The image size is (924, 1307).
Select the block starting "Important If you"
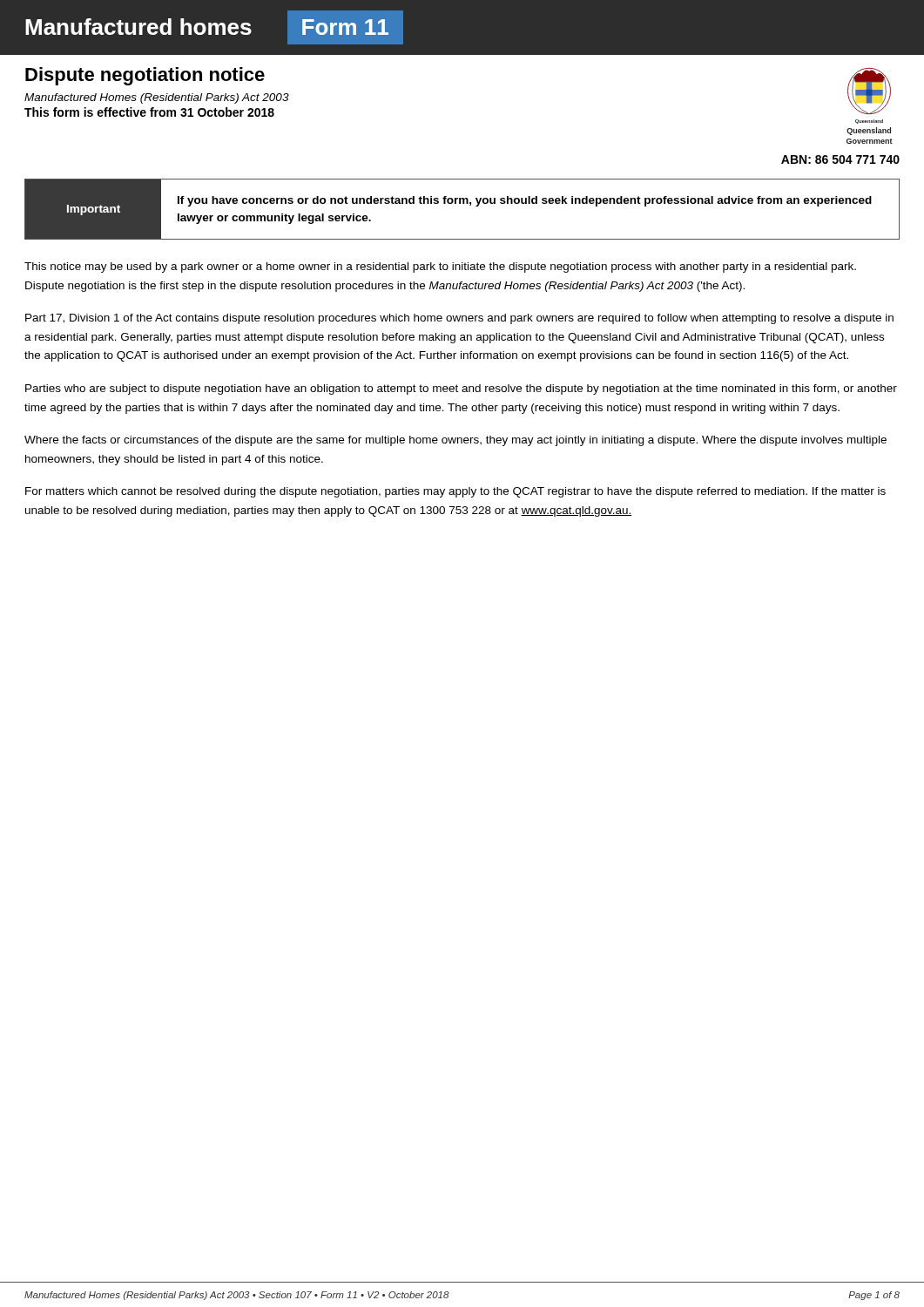(x=462, y=209)
